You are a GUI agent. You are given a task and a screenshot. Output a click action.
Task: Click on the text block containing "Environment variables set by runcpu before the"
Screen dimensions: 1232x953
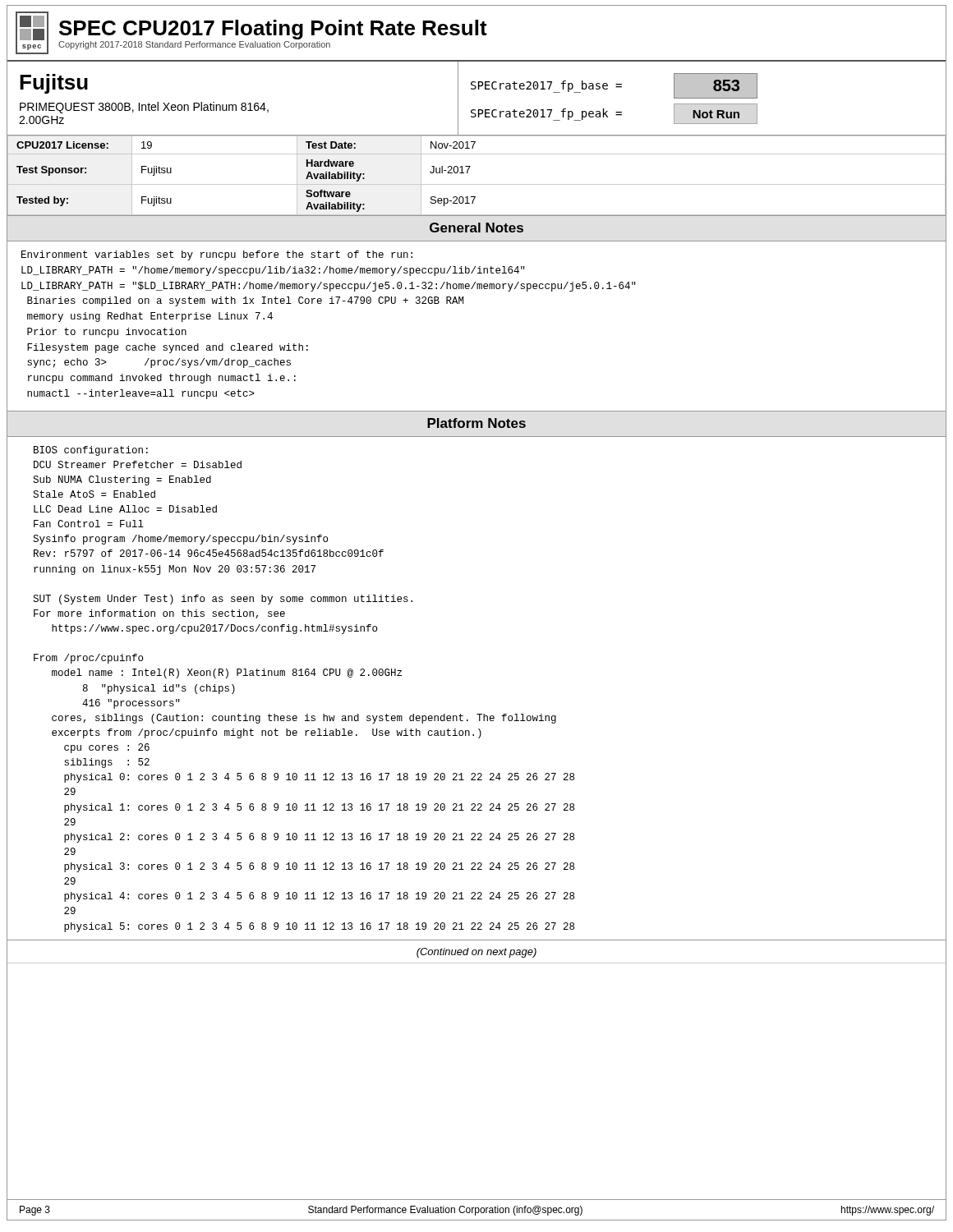(x=217, y=255)
